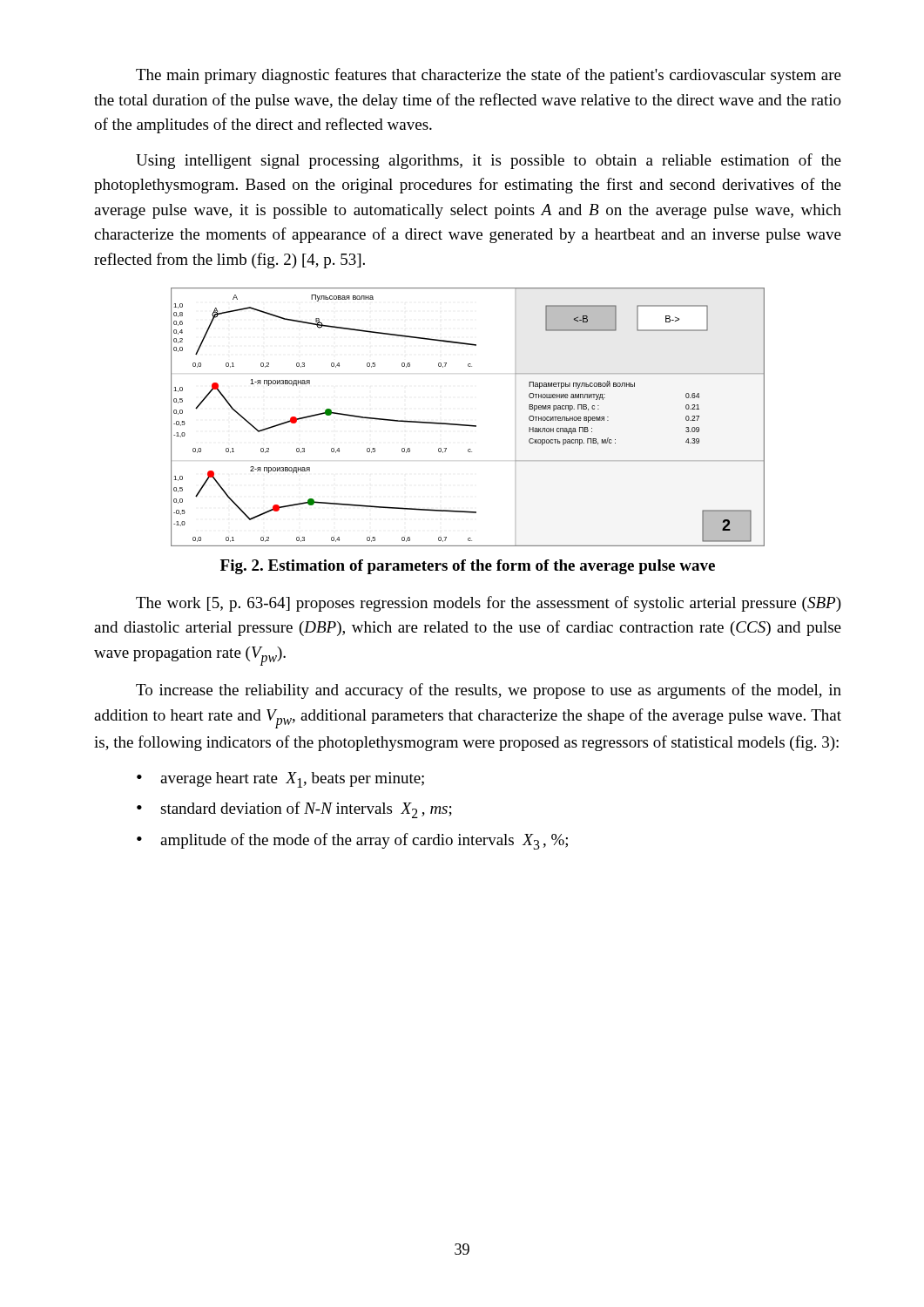The height and width of the screenshot is (1307, 924).
Task: Select the text block with the text "To increase the"
Action: coord(468,716)
